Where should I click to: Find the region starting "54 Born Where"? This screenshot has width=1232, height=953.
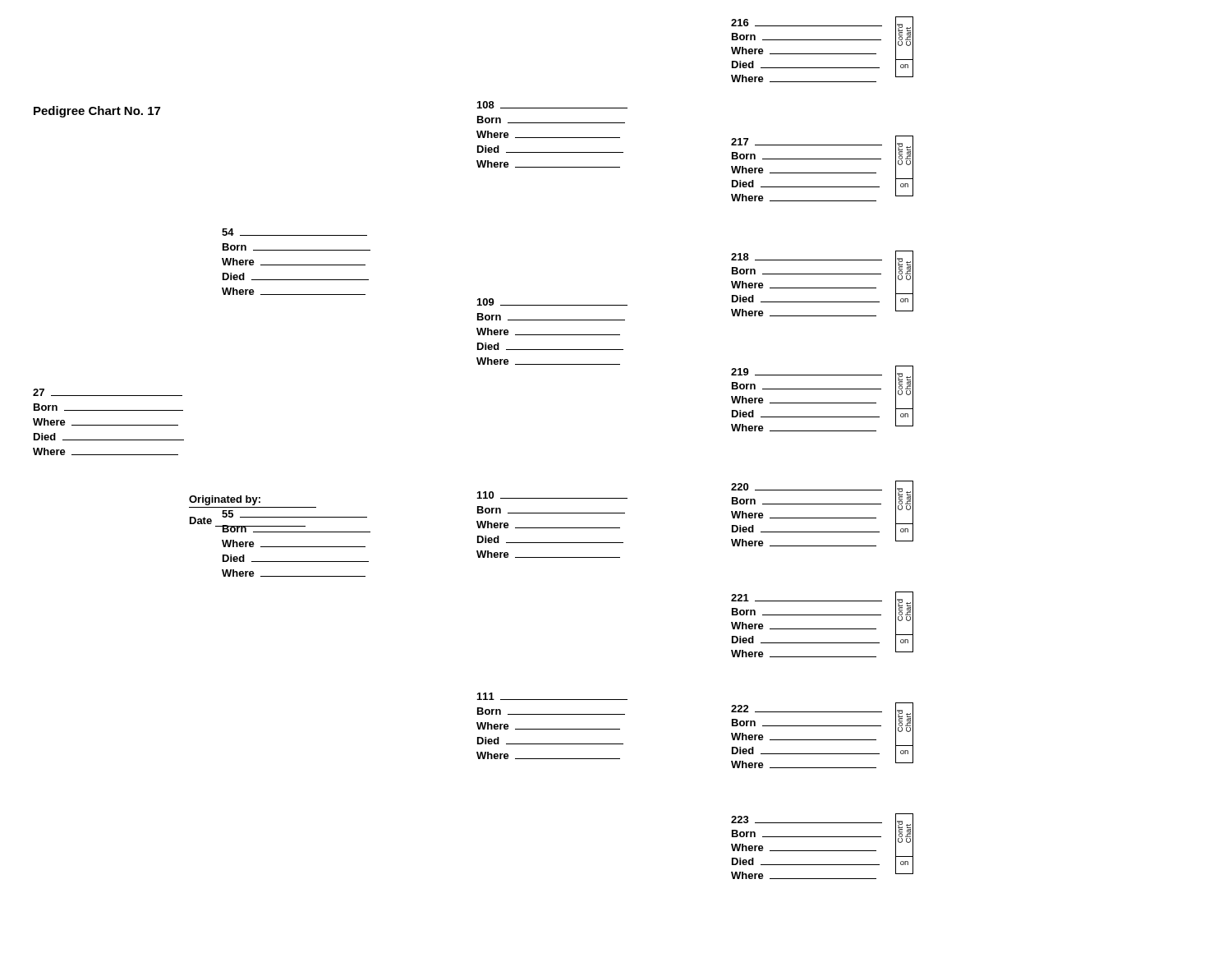pyautogui.click(x=296, y=262)
